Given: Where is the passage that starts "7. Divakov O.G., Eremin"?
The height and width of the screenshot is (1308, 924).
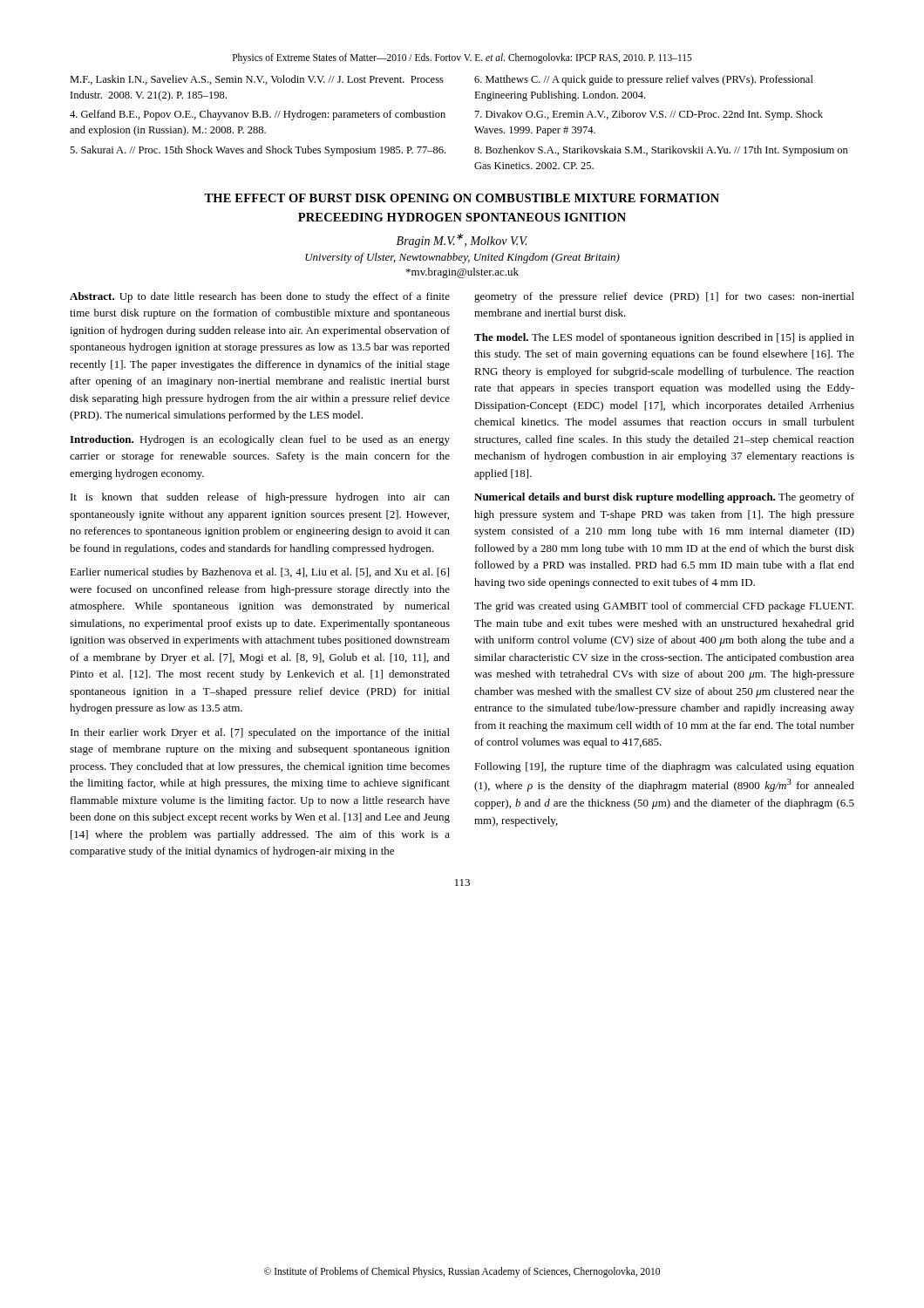Looking at the screenshot, I should tap(649, 122).
